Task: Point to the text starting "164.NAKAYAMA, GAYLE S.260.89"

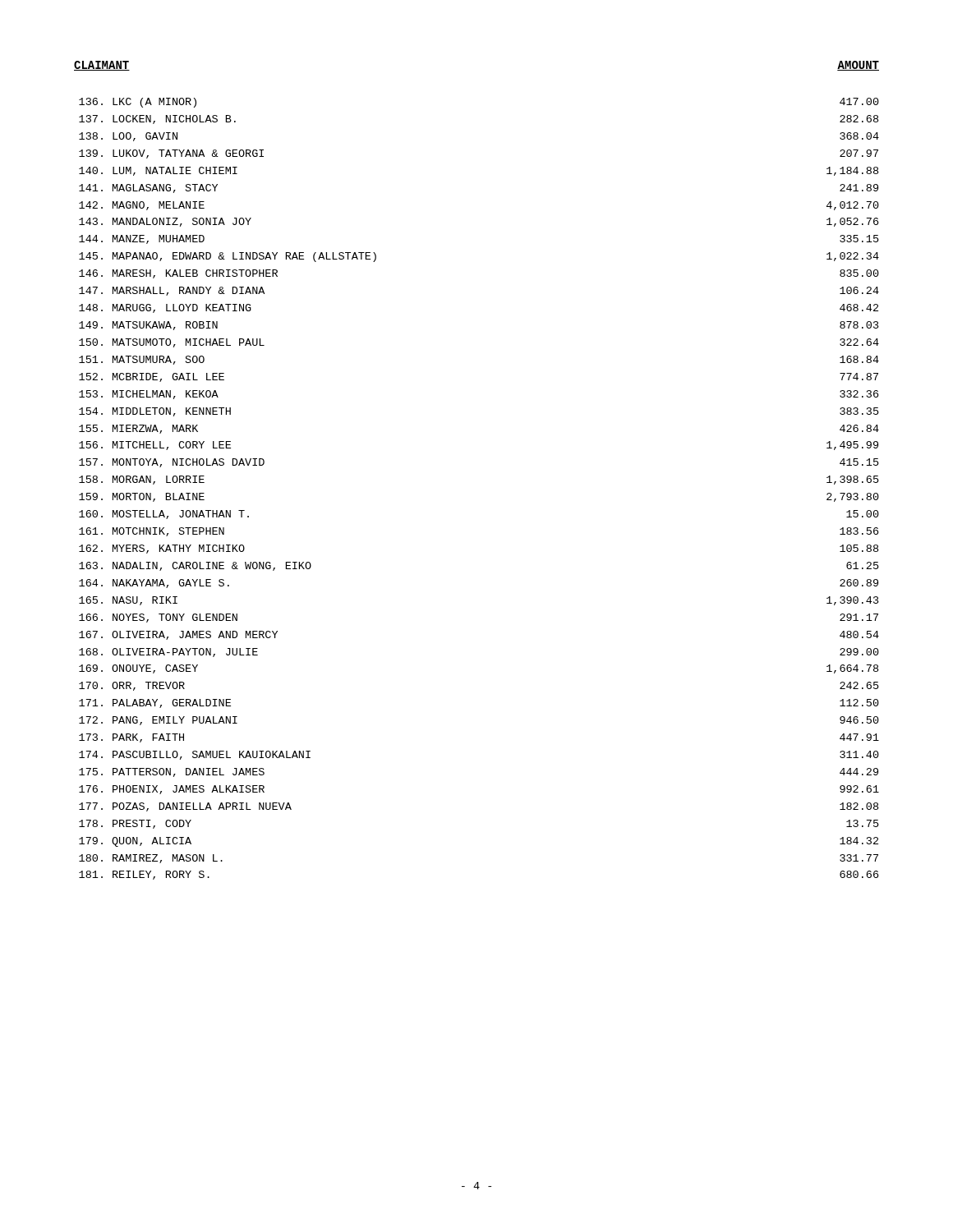Action: point(87,583)
